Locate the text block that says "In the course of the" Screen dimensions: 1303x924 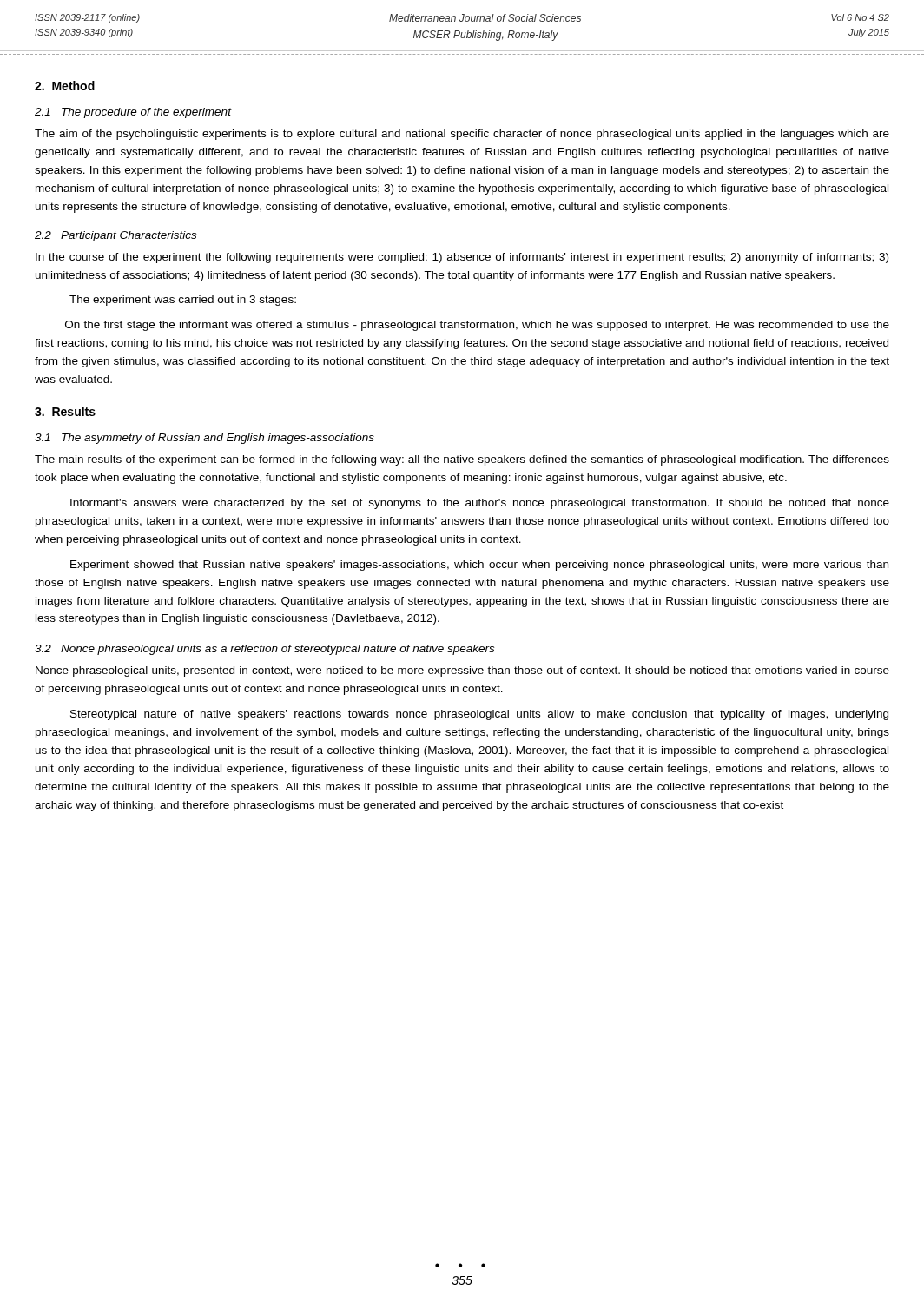[462, 265]
